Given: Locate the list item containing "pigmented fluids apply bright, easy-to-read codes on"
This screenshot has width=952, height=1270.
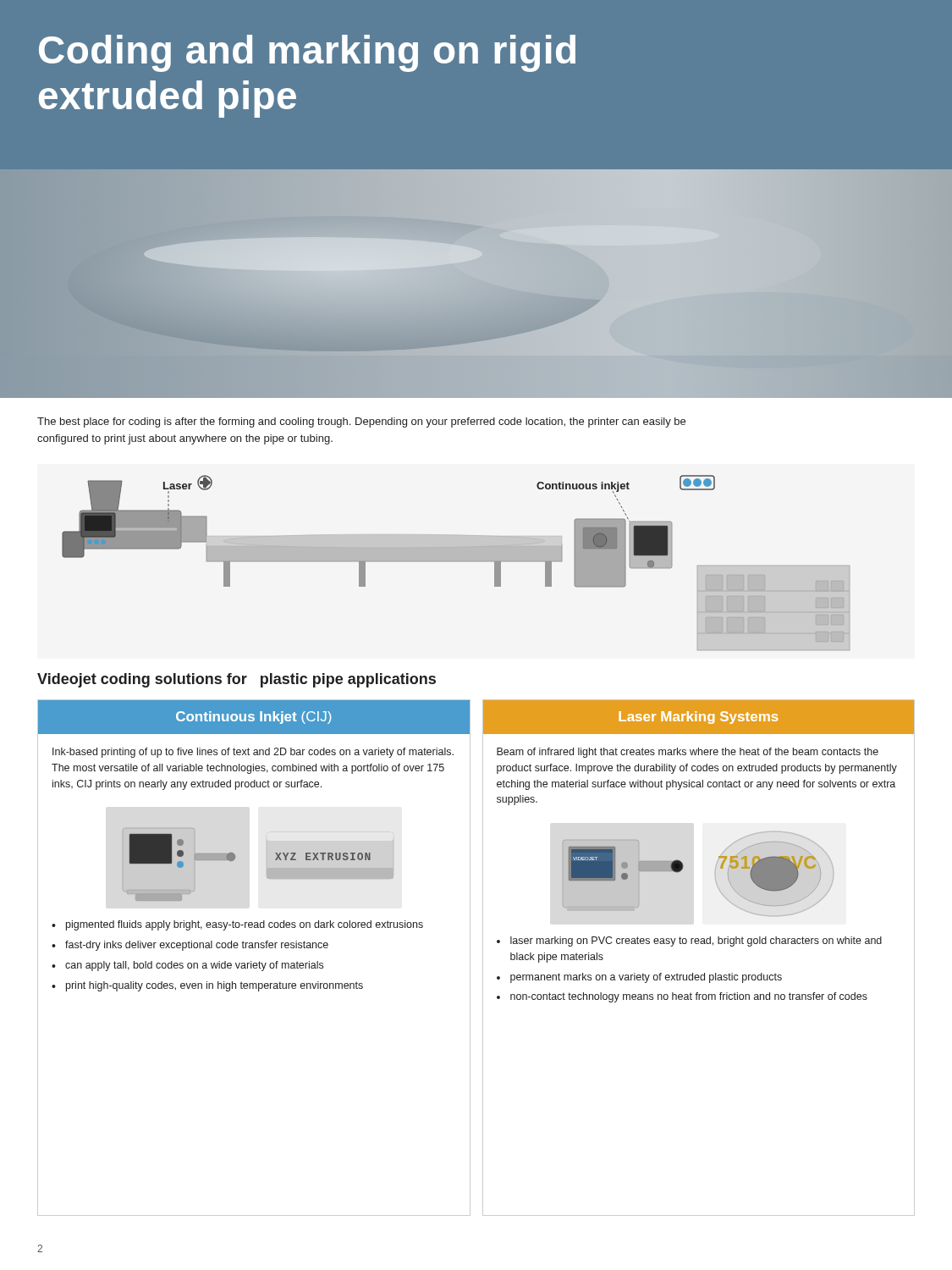Looking at the screenshot, I should coord(244,925).
